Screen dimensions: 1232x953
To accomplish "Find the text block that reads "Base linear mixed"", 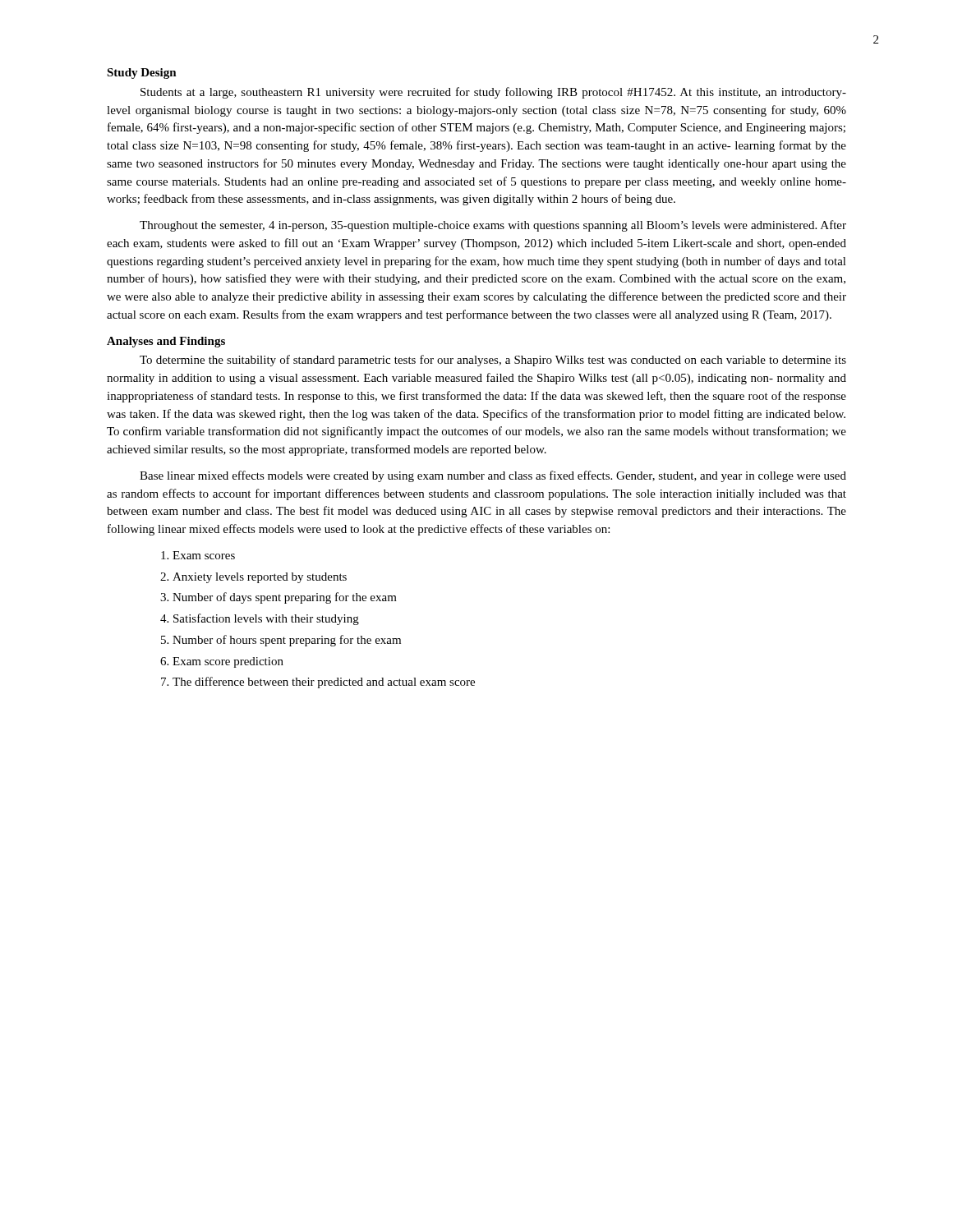I will pos(476,502).
